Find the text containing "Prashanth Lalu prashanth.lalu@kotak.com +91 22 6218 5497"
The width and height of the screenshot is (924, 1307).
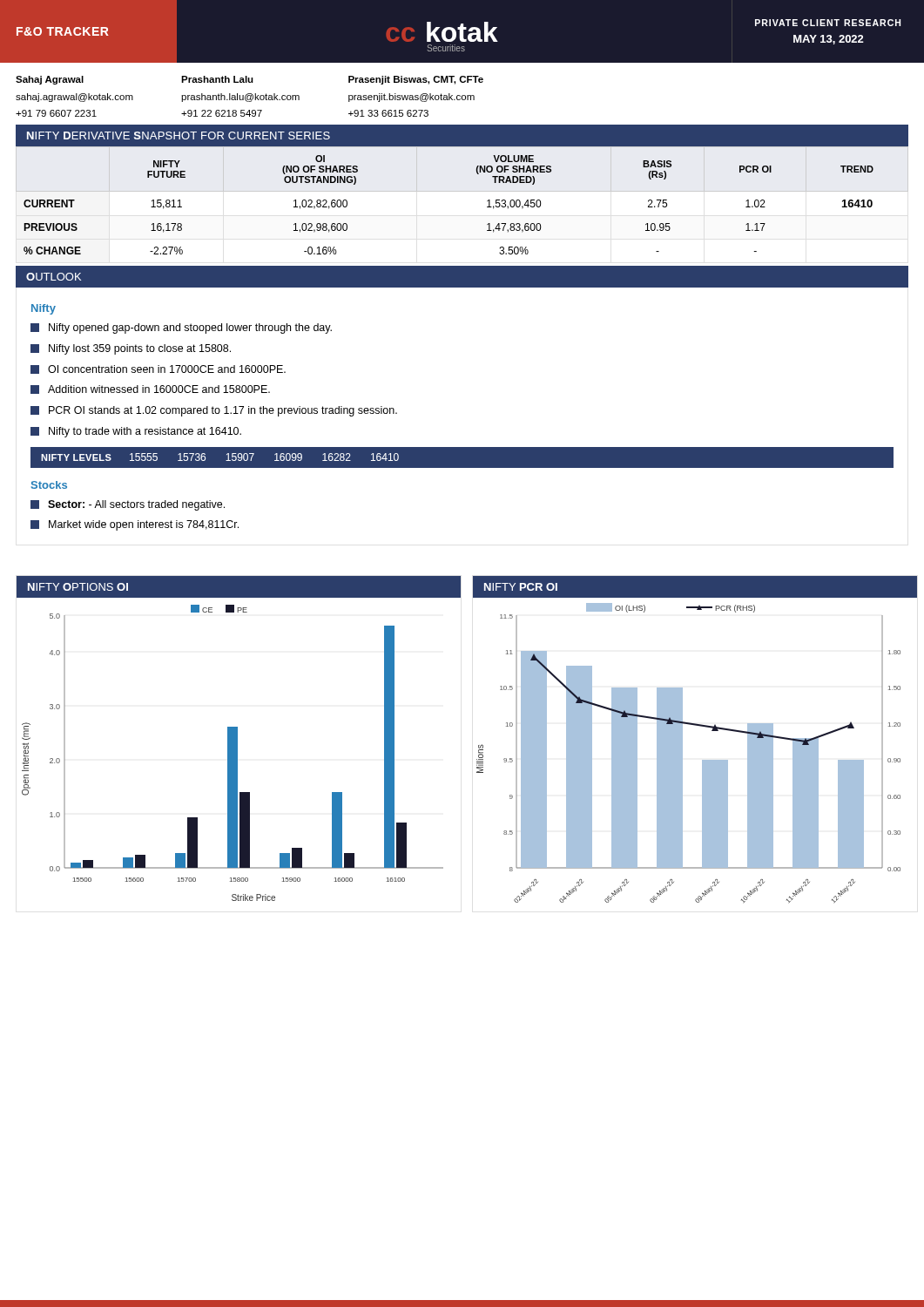point(241,97)
